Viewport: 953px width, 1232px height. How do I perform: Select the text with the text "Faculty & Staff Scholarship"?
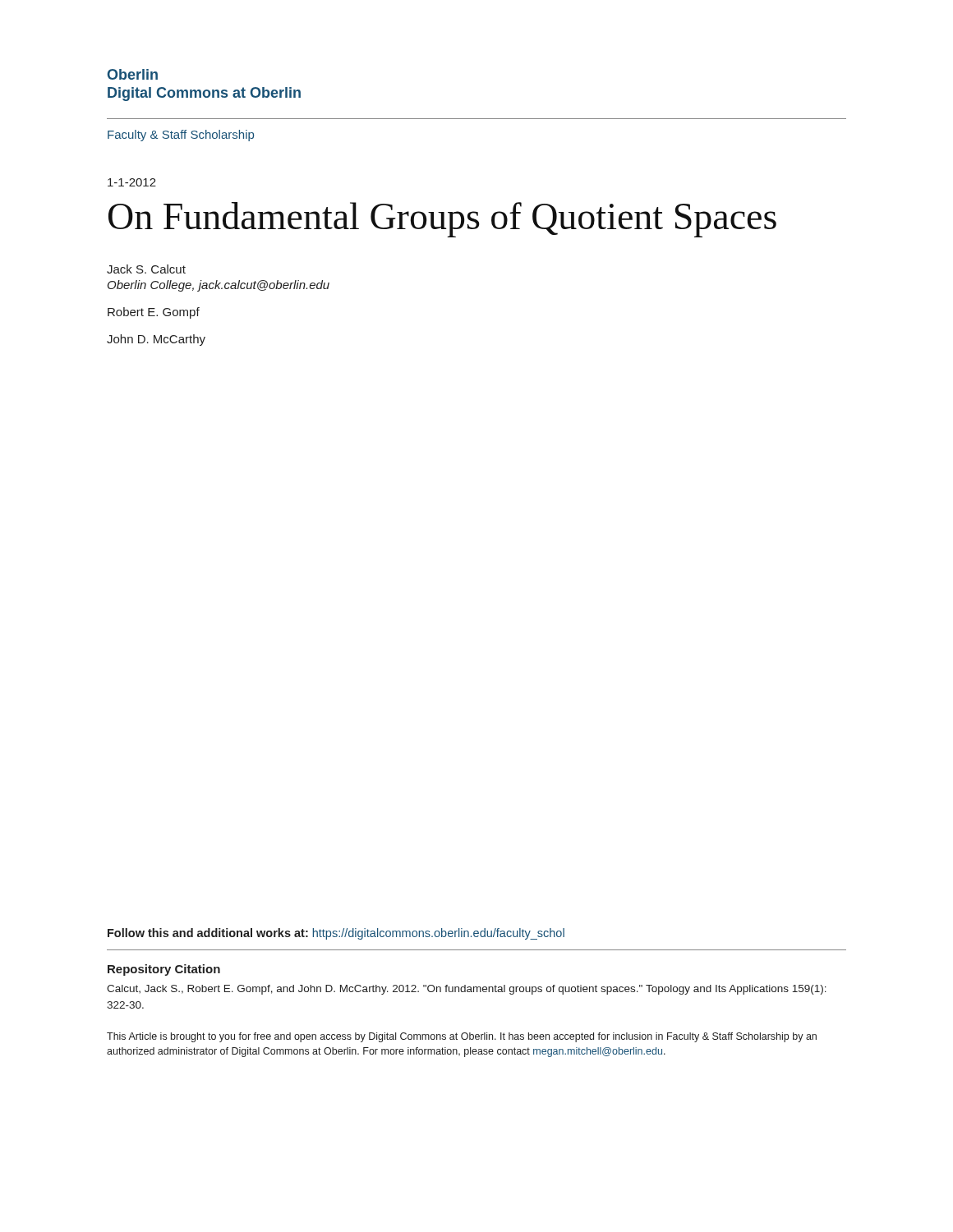click(181, 135)
